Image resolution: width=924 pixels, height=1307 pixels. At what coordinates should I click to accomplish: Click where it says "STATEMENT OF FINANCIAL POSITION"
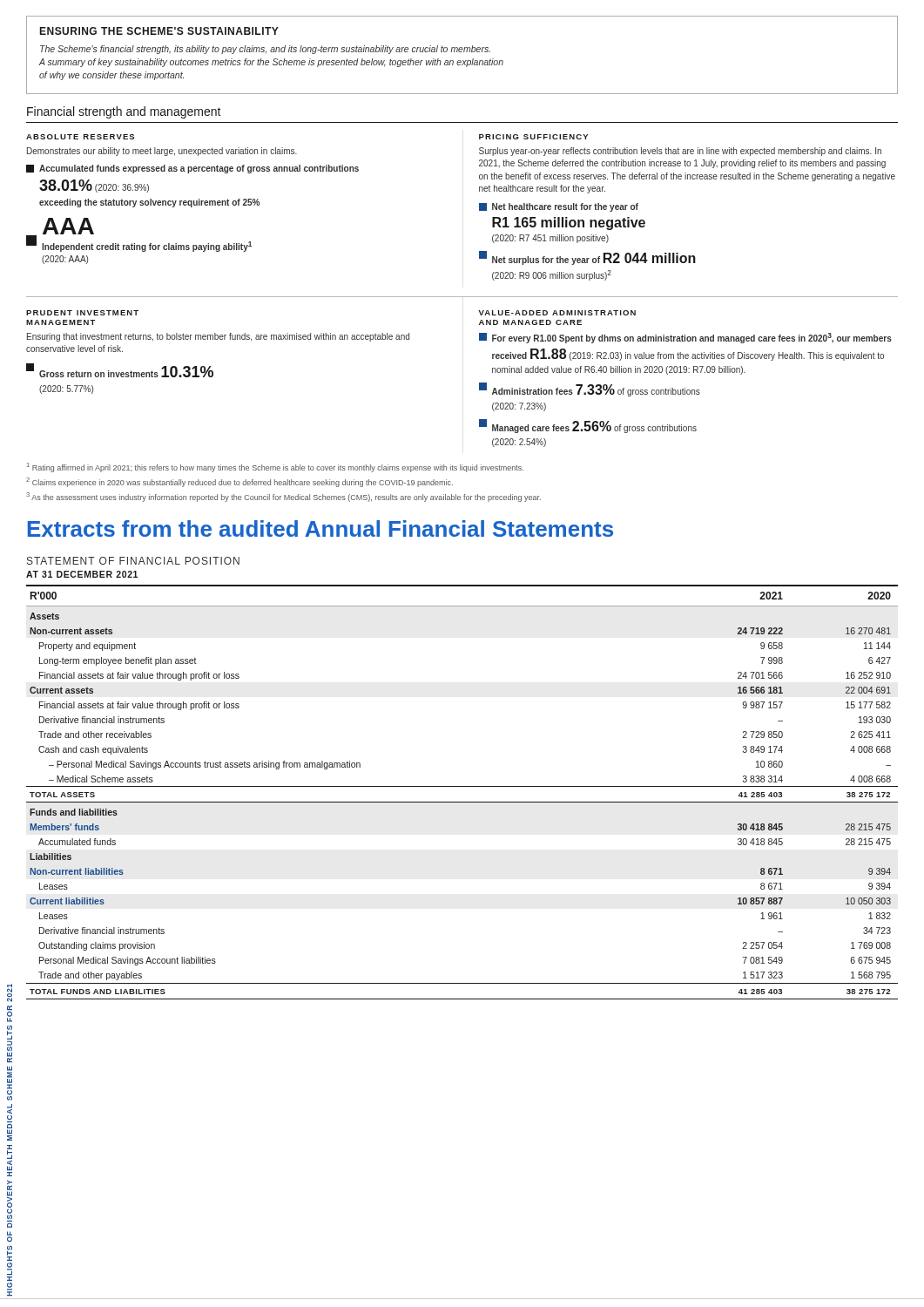pos(134,561)
